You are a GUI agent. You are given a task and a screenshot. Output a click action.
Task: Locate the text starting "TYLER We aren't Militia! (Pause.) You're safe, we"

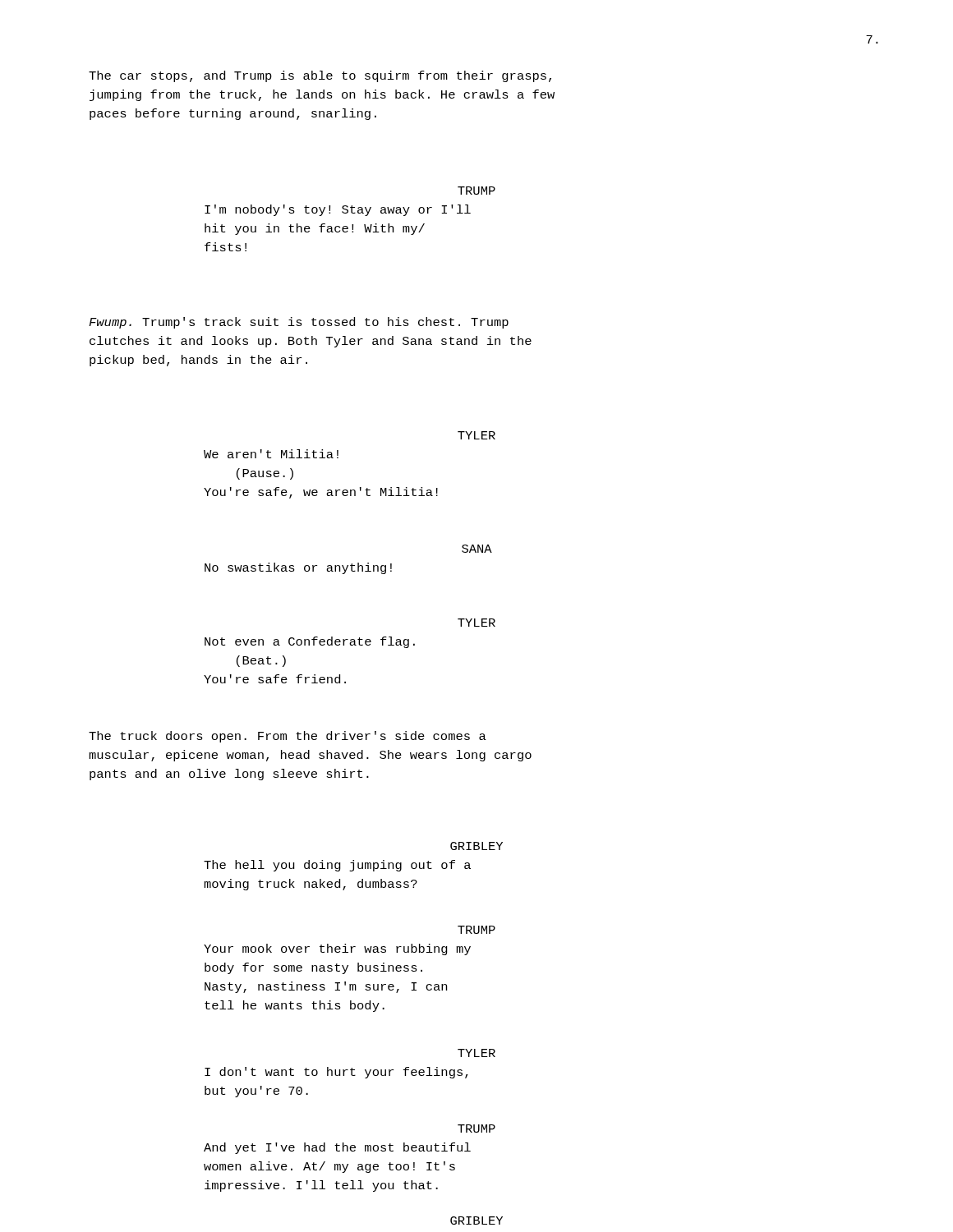(x=476, y=435)
